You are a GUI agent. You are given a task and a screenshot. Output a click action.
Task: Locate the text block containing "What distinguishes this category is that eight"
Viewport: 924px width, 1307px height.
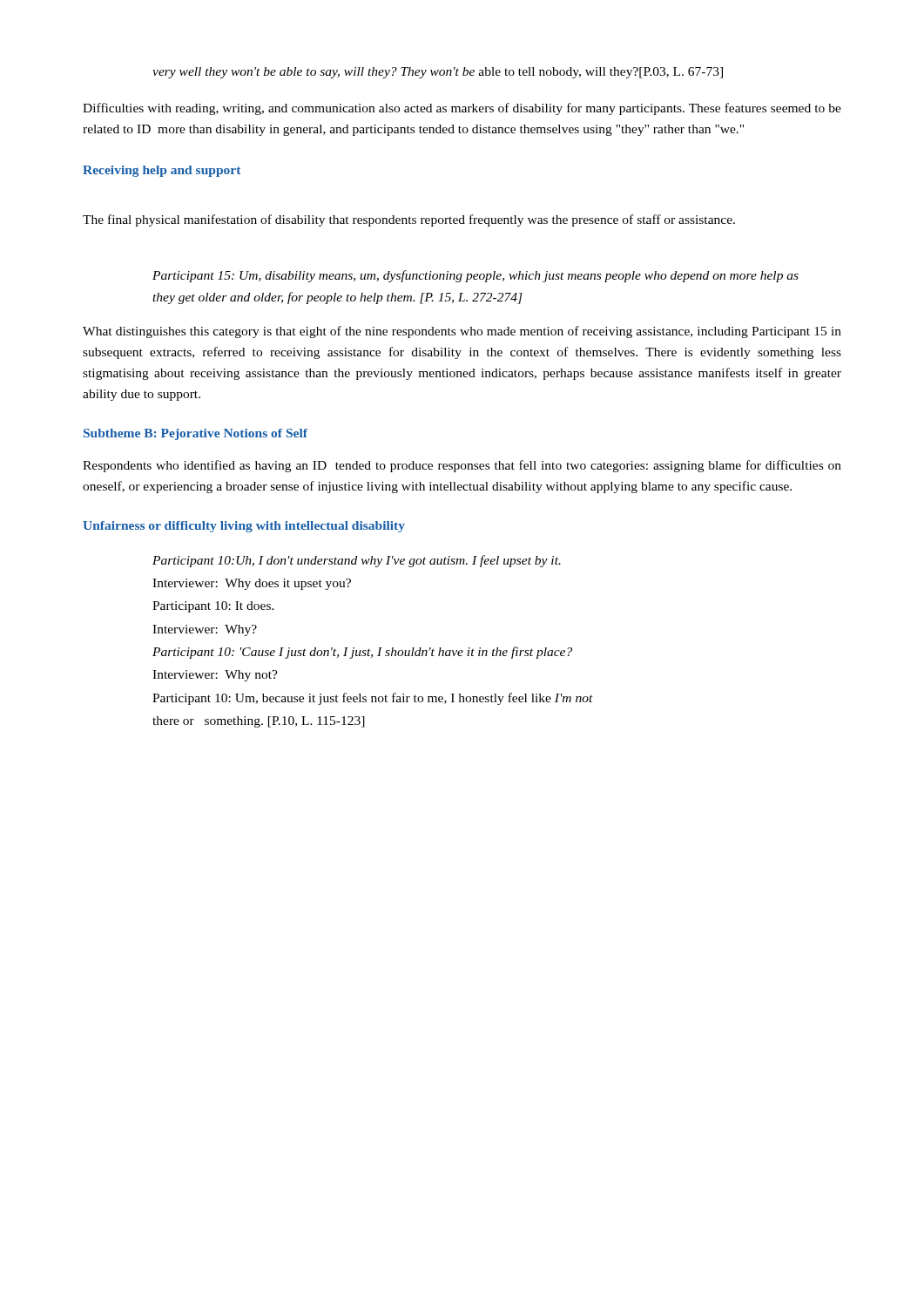point(462,362)
